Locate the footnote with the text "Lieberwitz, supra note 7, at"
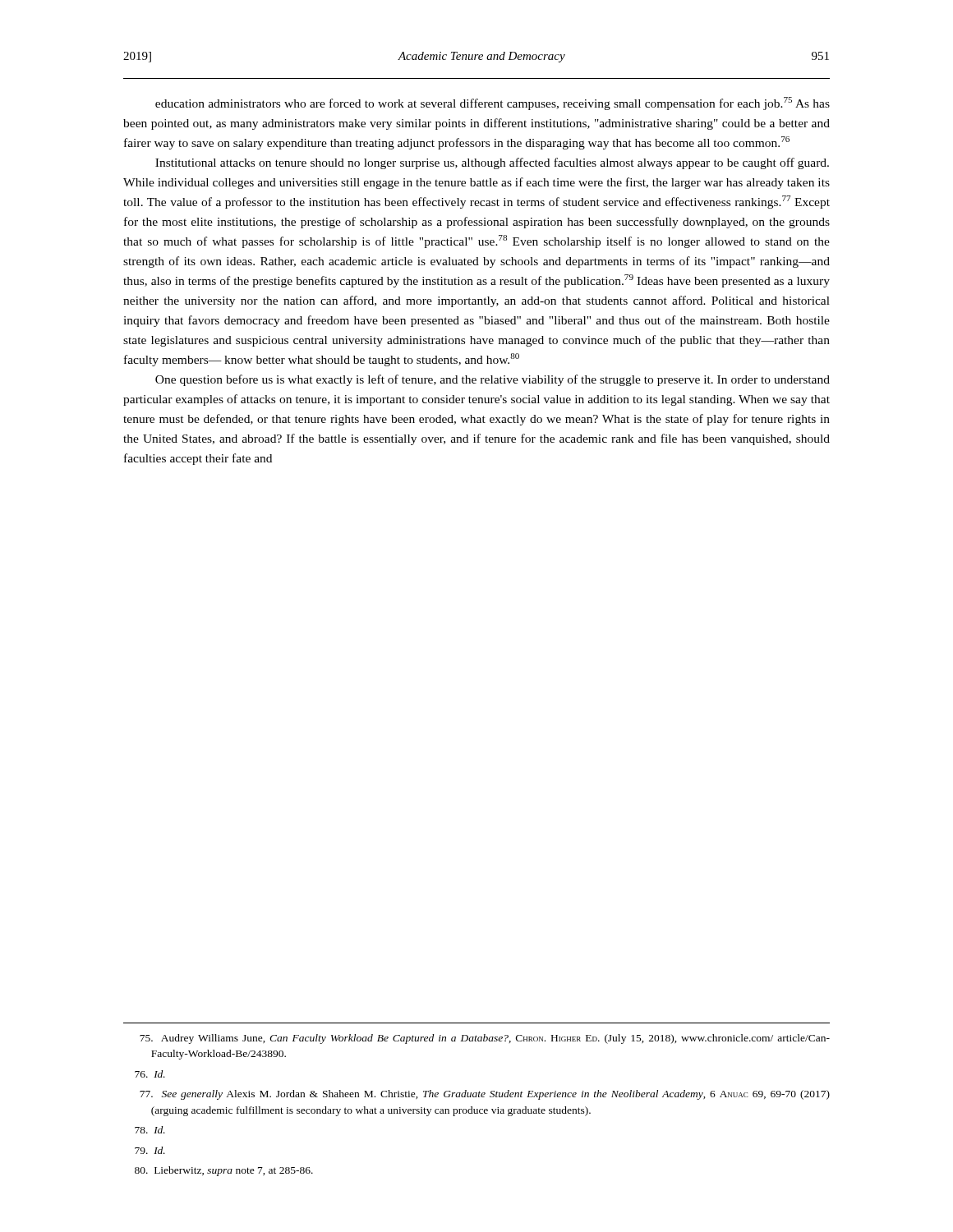 point(218,1170)
